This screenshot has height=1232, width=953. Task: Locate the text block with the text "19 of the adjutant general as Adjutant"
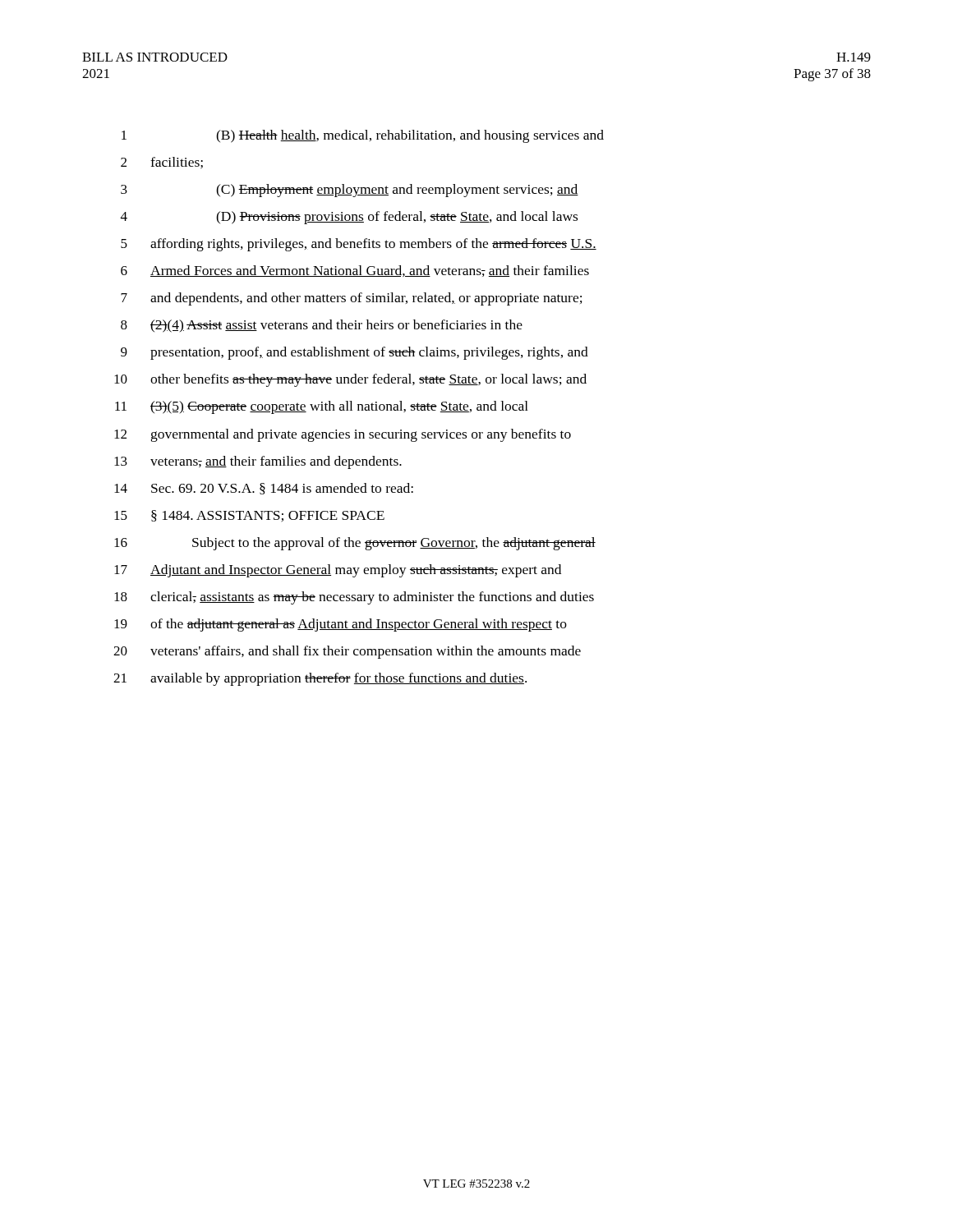click(476, 624)
